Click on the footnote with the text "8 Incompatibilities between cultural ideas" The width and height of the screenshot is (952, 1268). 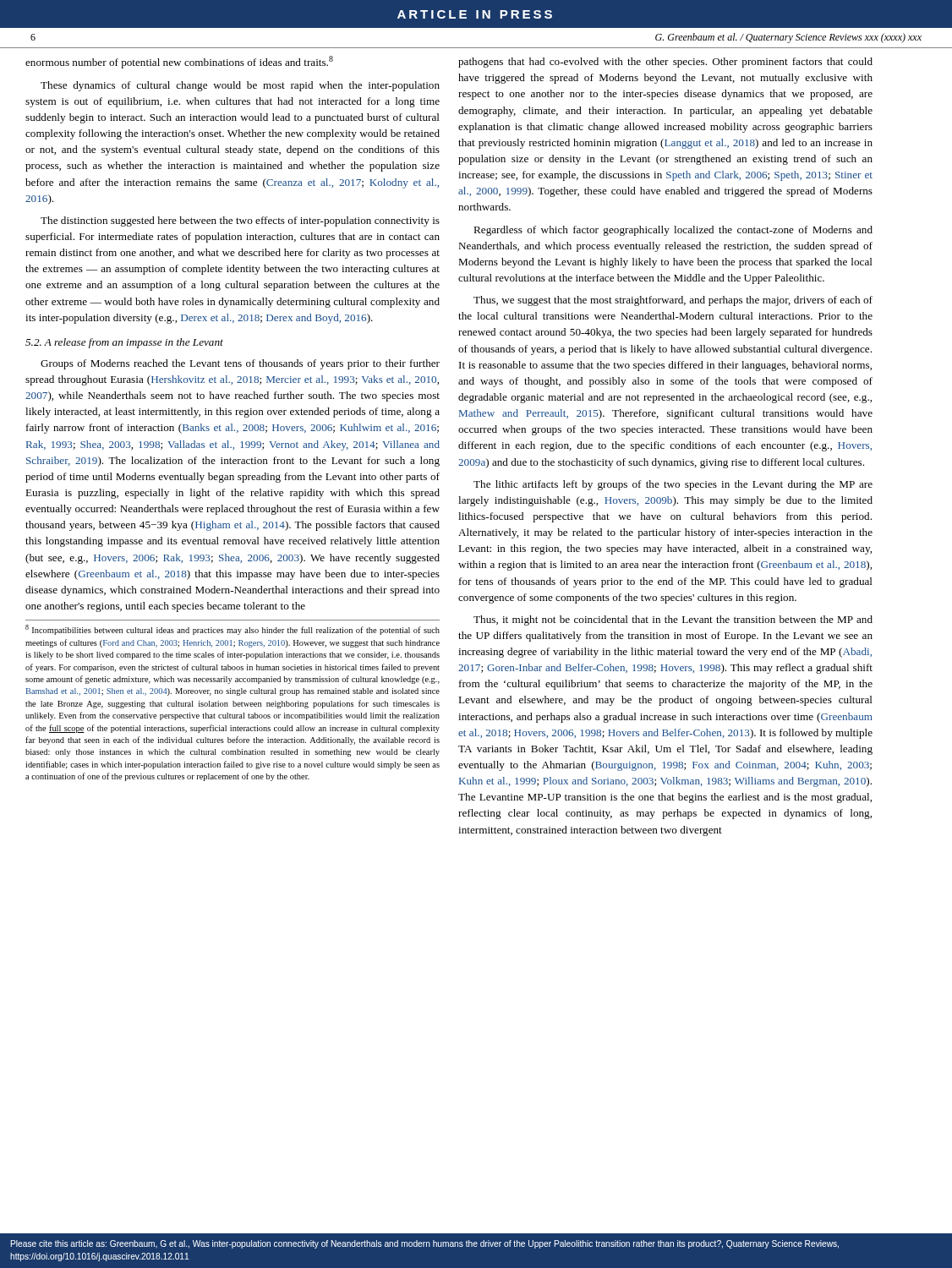(232, 703)
